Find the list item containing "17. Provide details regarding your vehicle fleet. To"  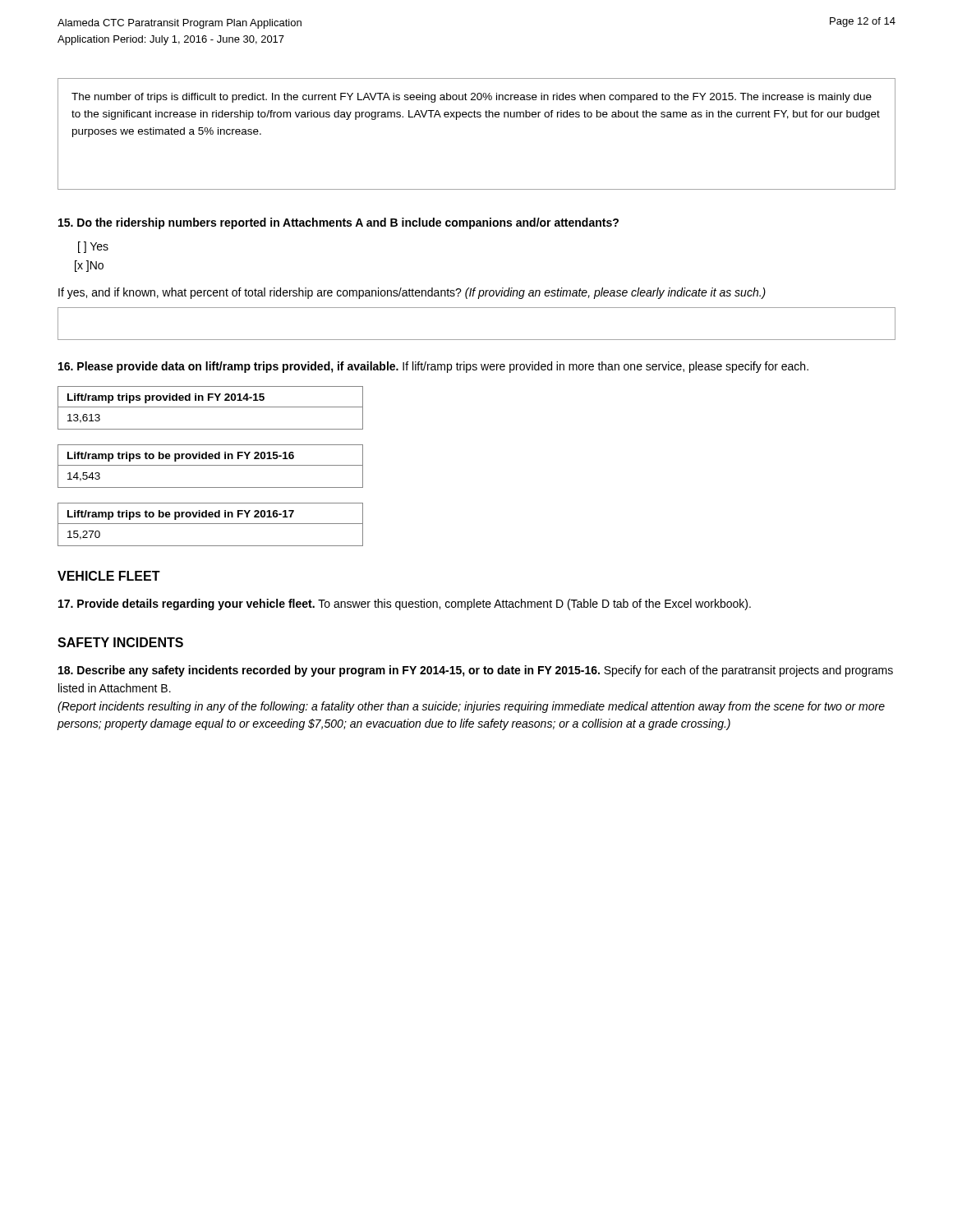click(405, 603)
